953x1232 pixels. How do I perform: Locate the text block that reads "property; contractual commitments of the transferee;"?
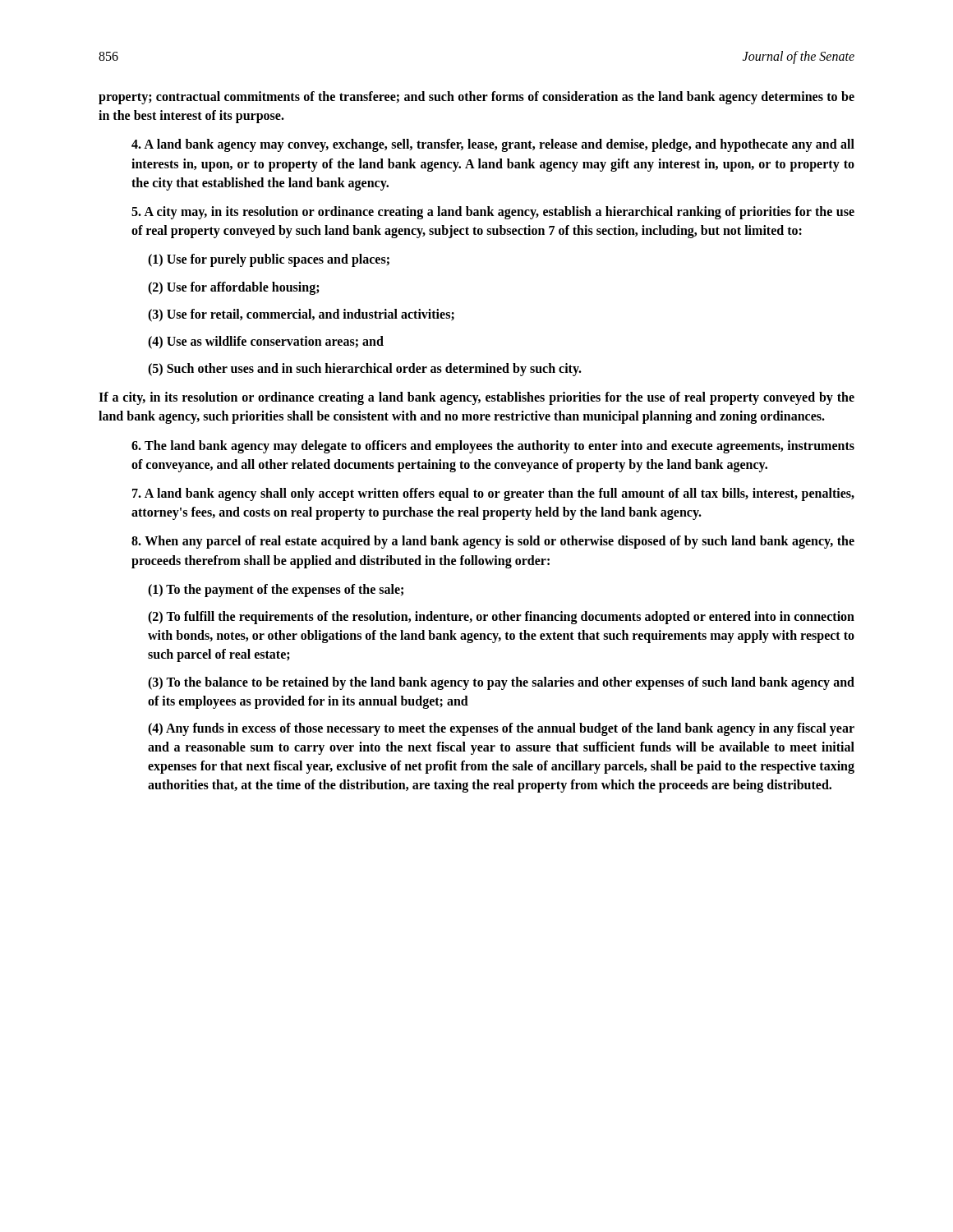476,106
